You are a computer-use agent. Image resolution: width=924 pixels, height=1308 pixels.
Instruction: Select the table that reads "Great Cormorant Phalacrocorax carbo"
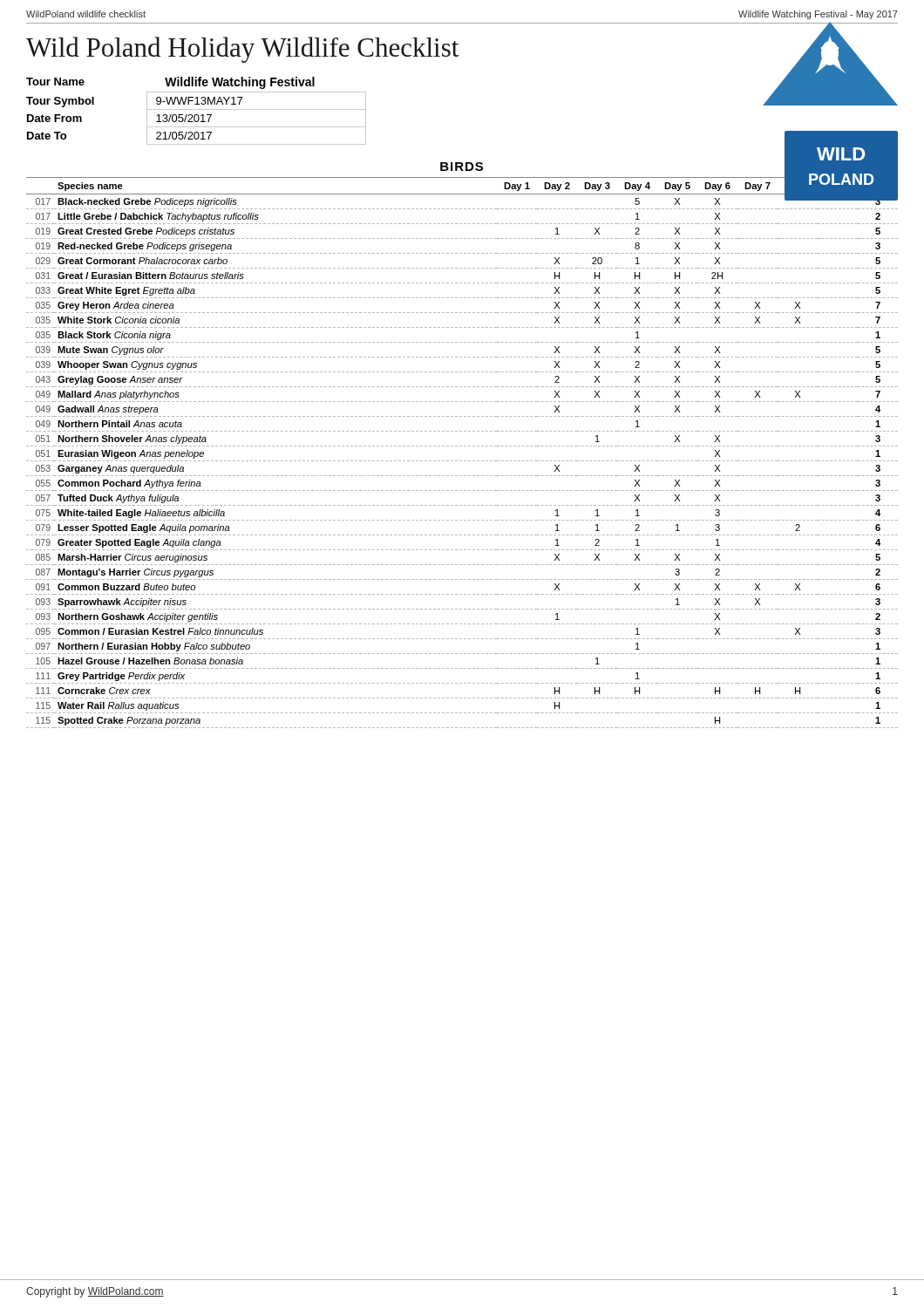(x=462, y=453)
